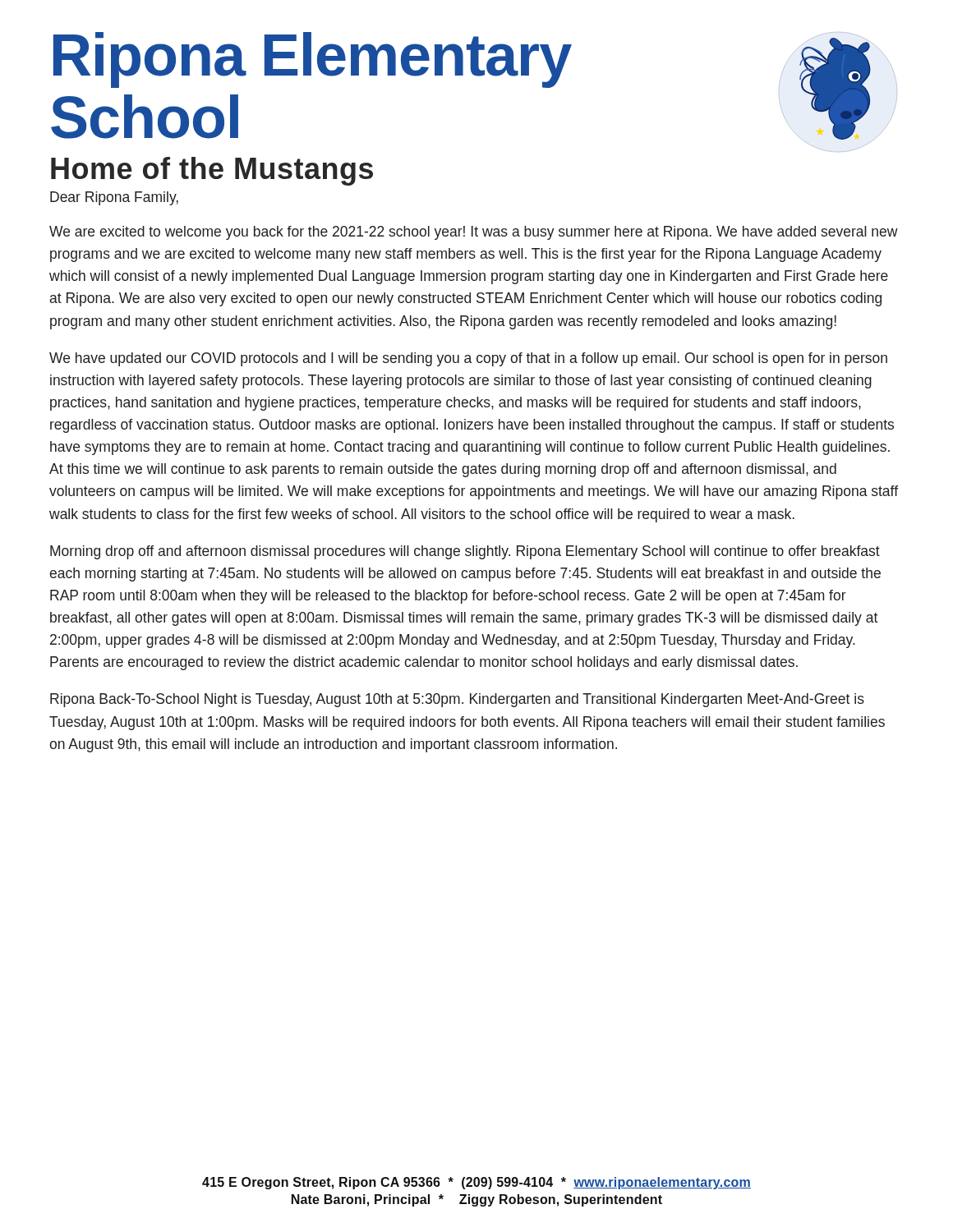Viewport: 953px width, 1232px height.
Task: Click on the text block that says "Ripona Back-To-School Night"
Action: click(467, 722)
